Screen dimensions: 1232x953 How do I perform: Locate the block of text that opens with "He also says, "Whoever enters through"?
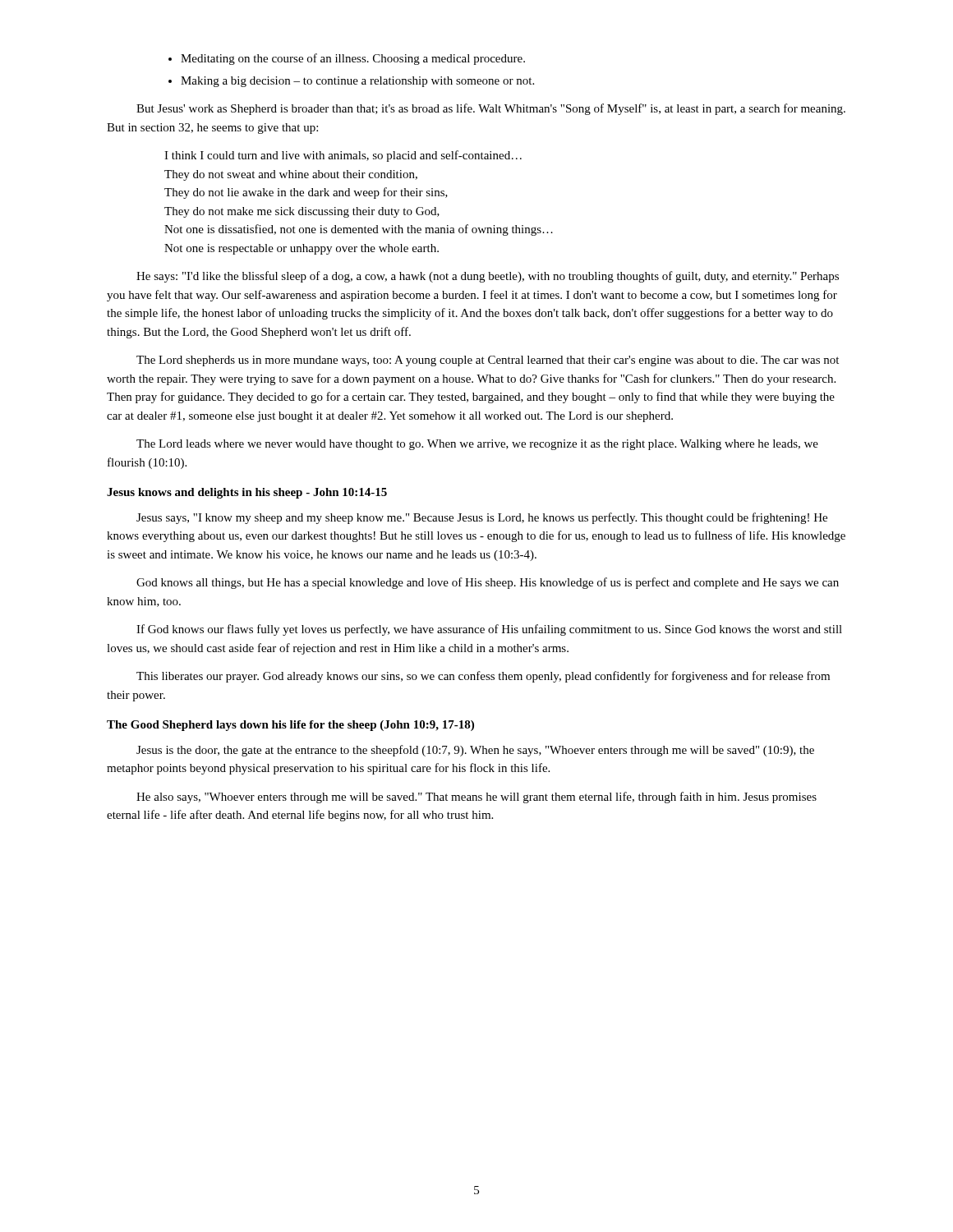point(462,806)
